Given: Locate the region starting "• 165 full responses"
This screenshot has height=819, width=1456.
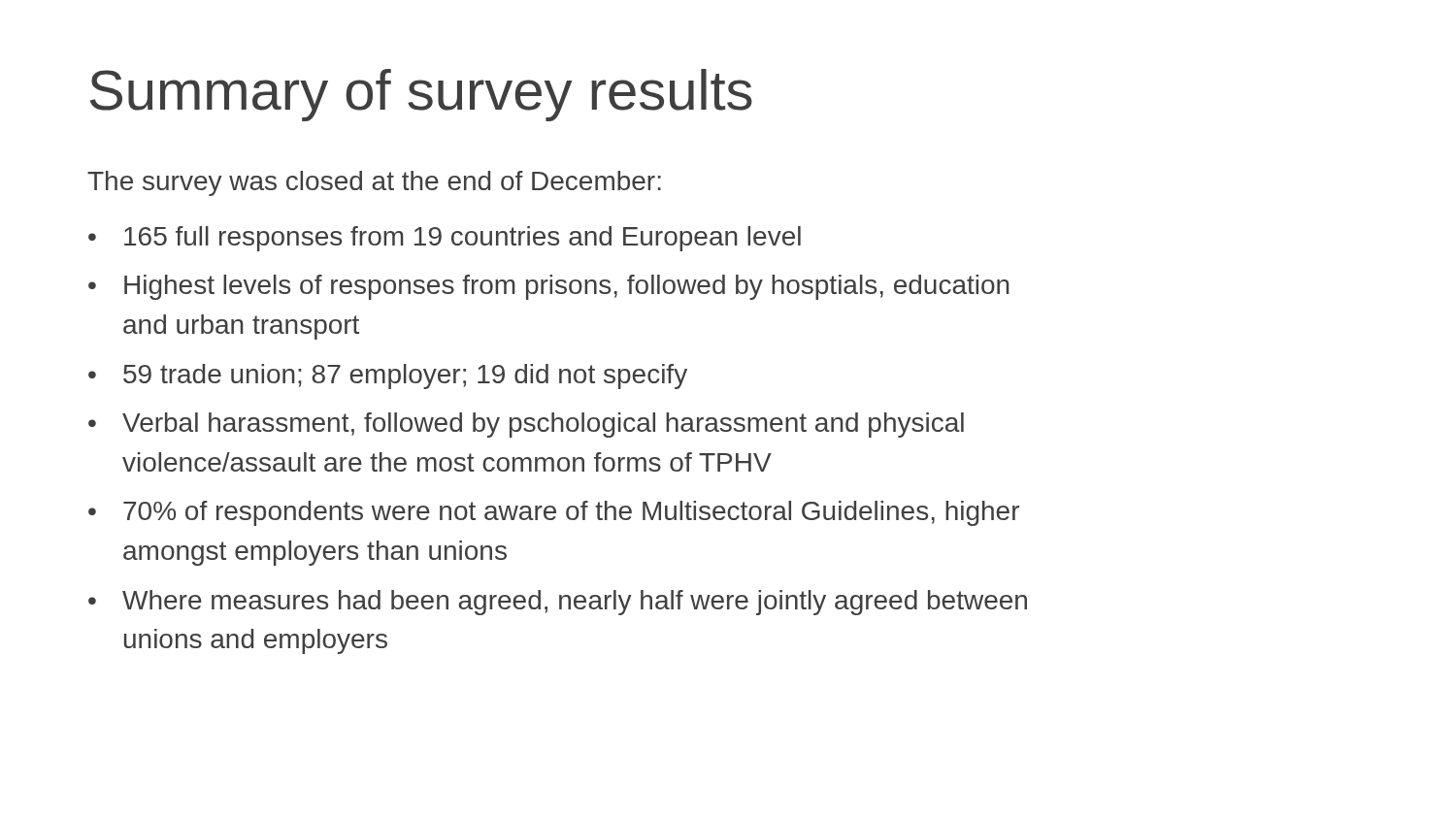Looking at the screenshot, I should 445,237.
